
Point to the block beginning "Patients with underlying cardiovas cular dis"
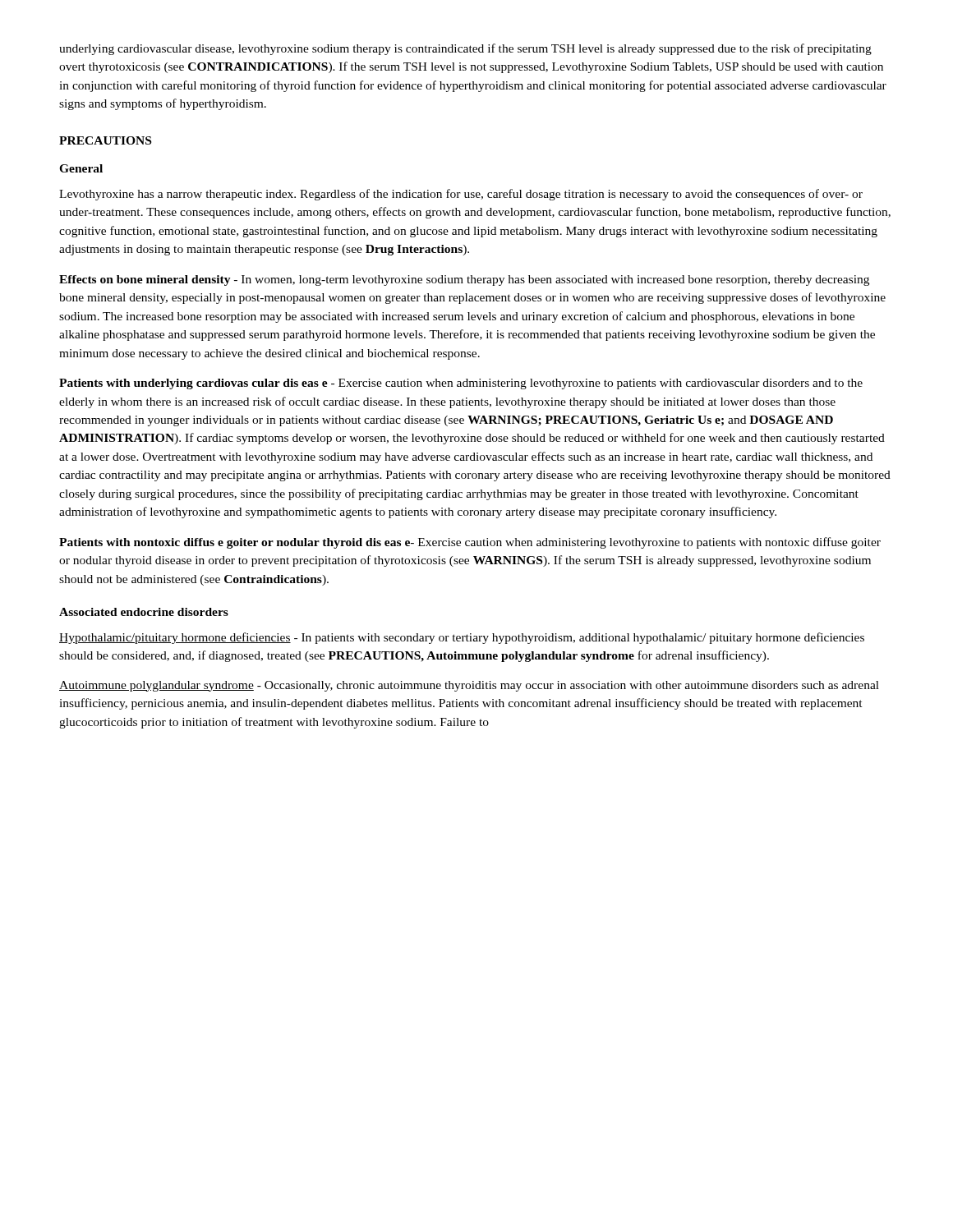(475, 447)
